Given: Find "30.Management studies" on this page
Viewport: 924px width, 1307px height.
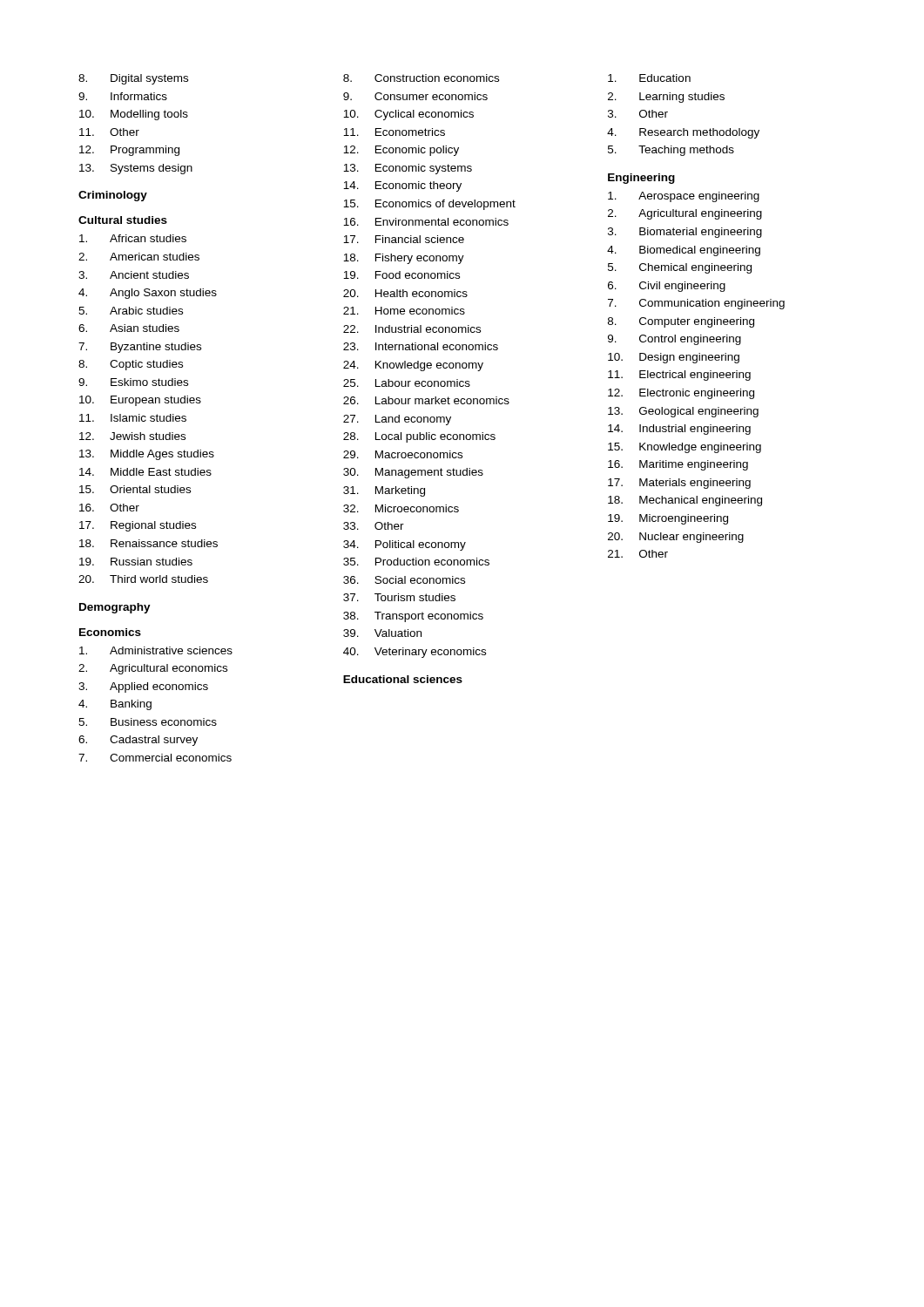Looking at the screenshot, I should click(x=462, y=472).
